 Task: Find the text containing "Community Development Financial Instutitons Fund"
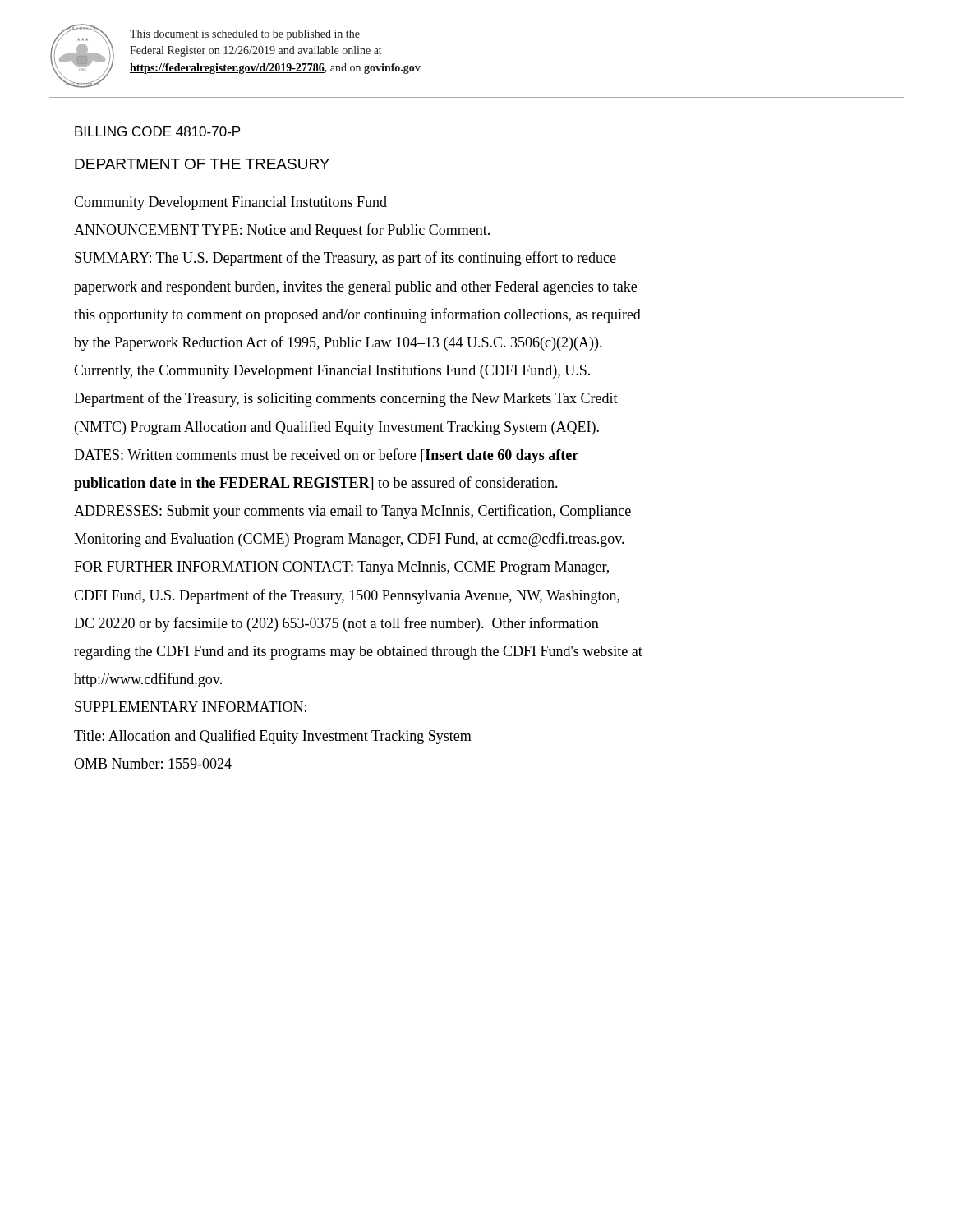coord(230,202)
